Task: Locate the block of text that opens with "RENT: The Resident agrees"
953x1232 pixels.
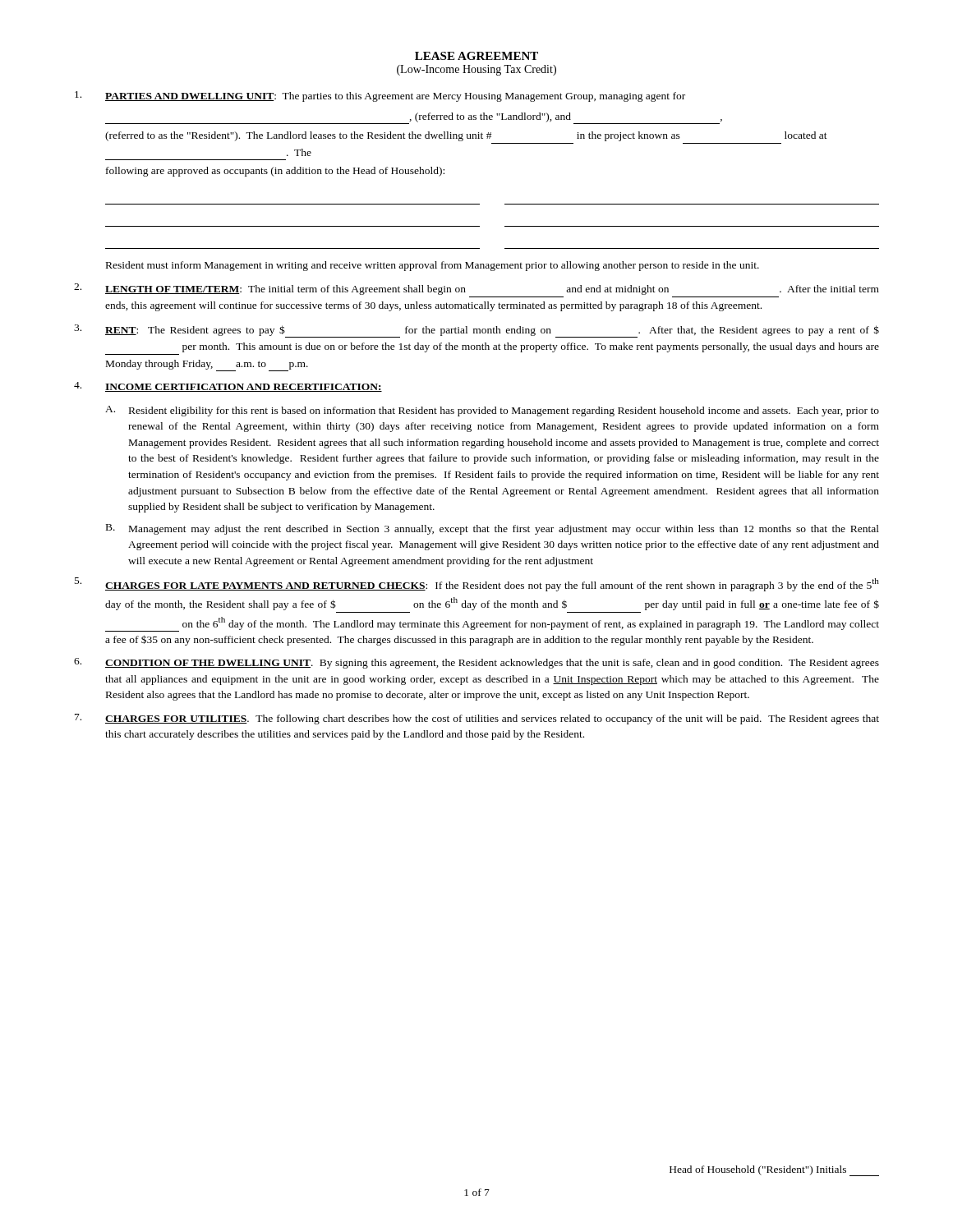Action: 476,346
